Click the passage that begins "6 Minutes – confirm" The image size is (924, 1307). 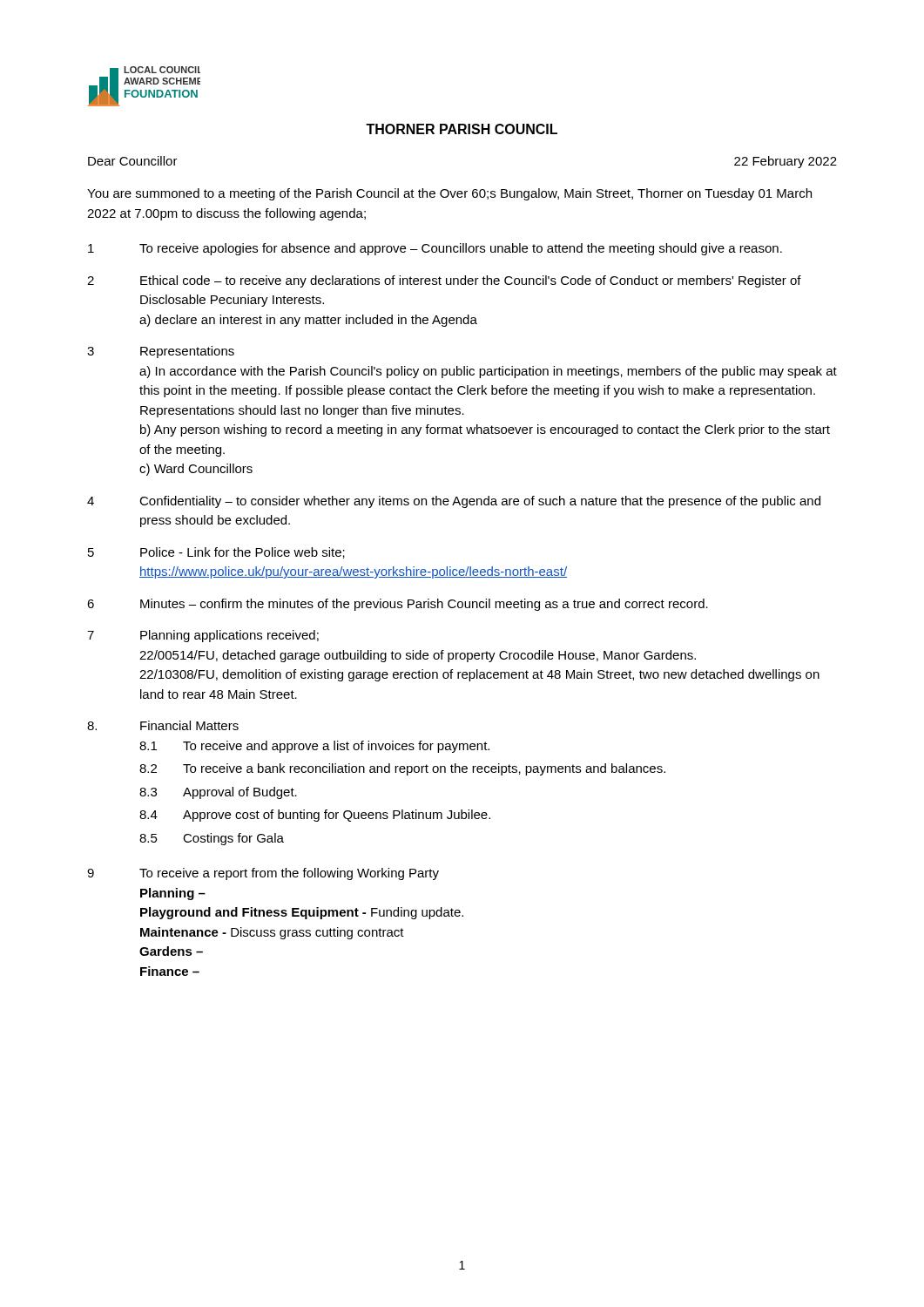(462, 604)
